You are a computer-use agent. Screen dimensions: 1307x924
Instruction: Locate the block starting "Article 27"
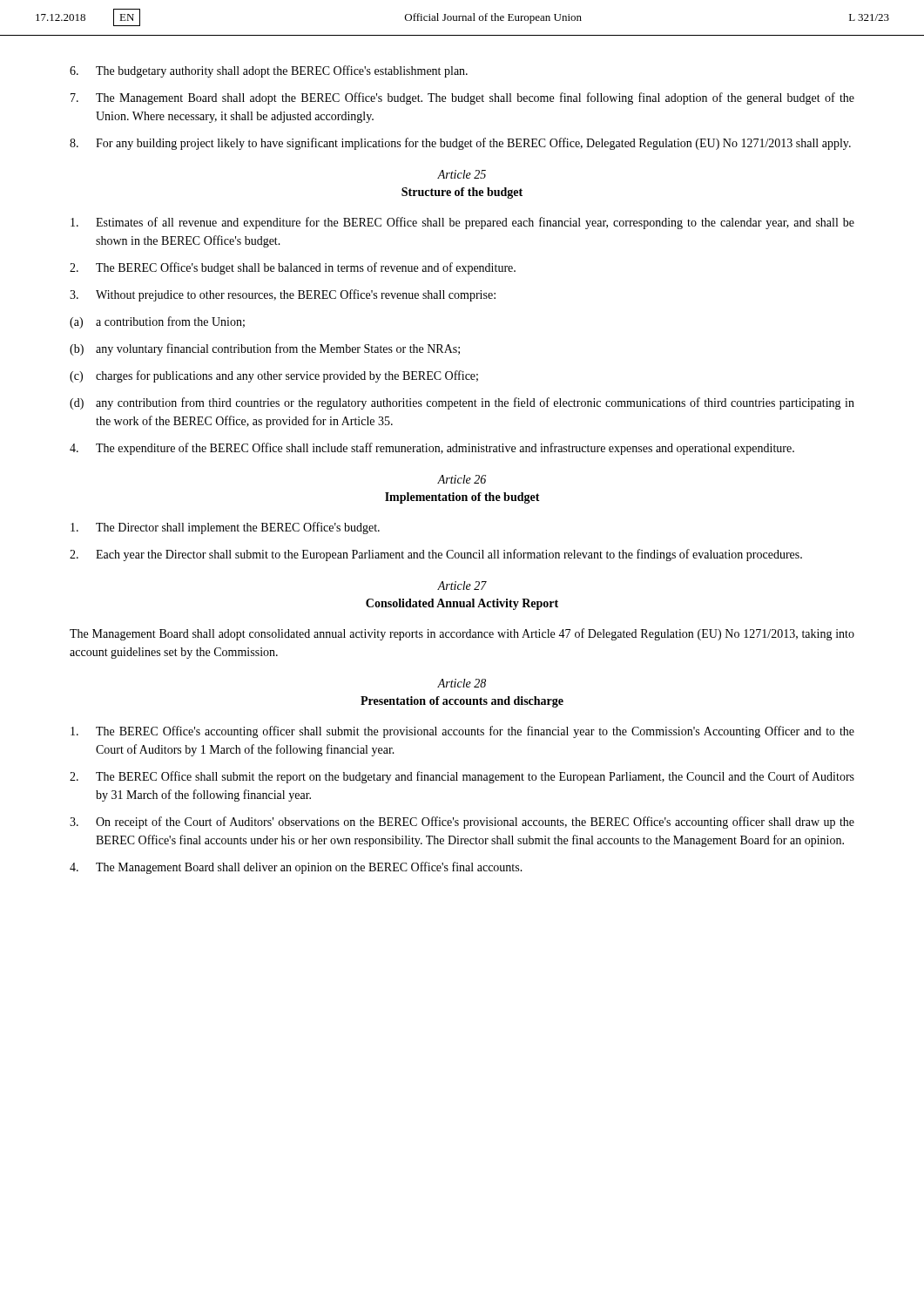coord(462,586)
